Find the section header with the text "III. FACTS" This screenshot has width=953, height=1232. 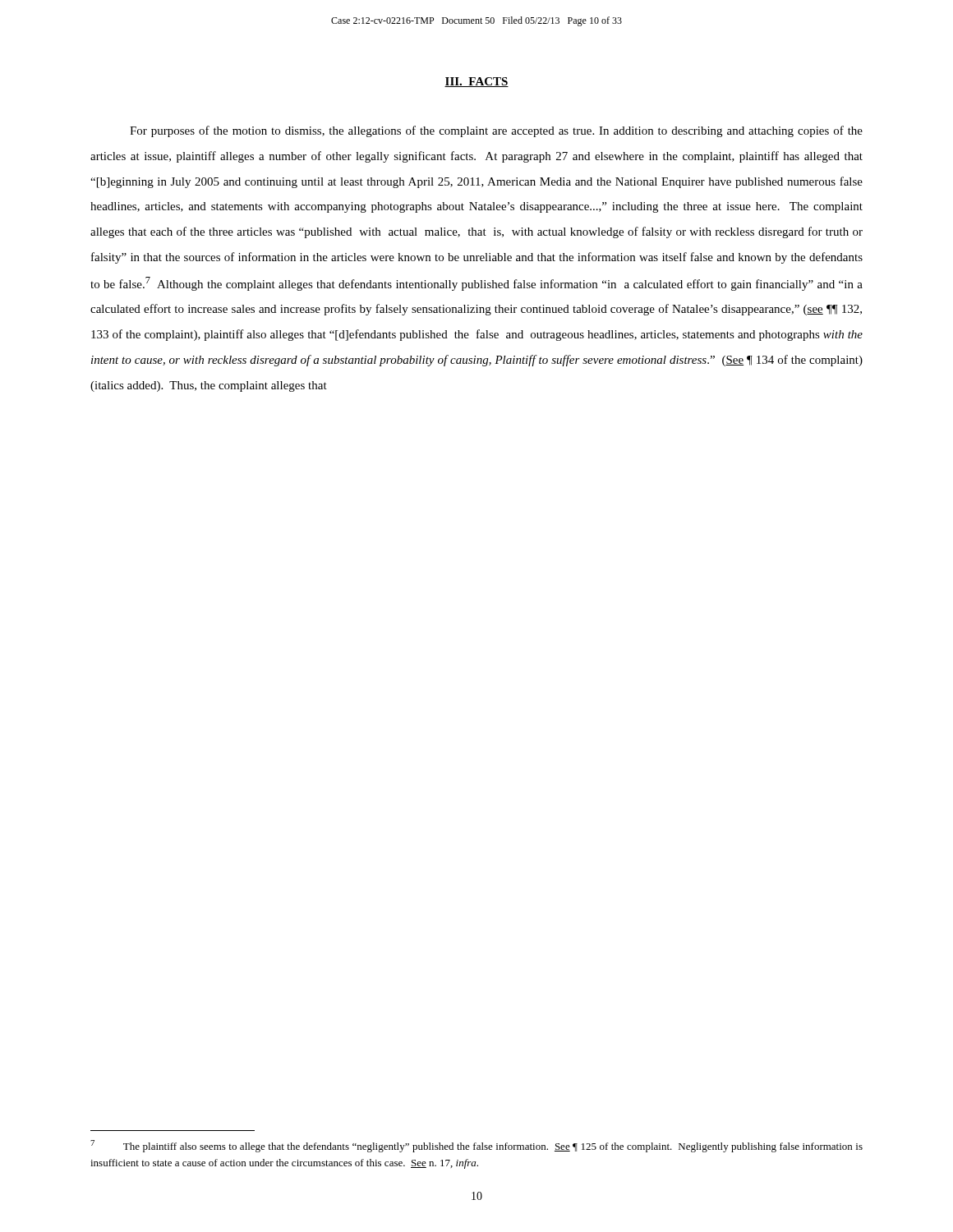476,81
